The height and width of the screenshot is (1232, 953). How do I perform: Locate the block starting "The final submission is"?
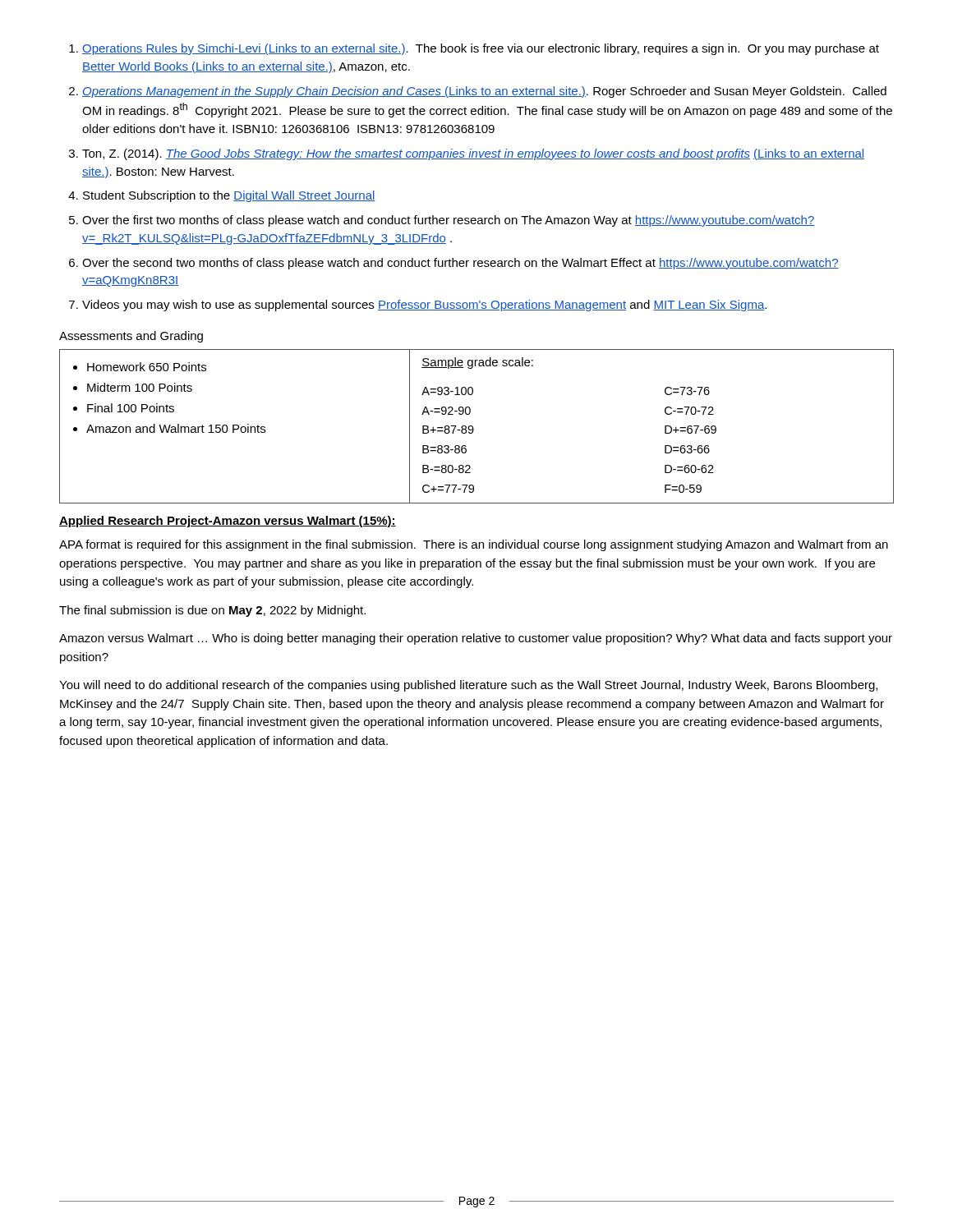pos(213,610)
